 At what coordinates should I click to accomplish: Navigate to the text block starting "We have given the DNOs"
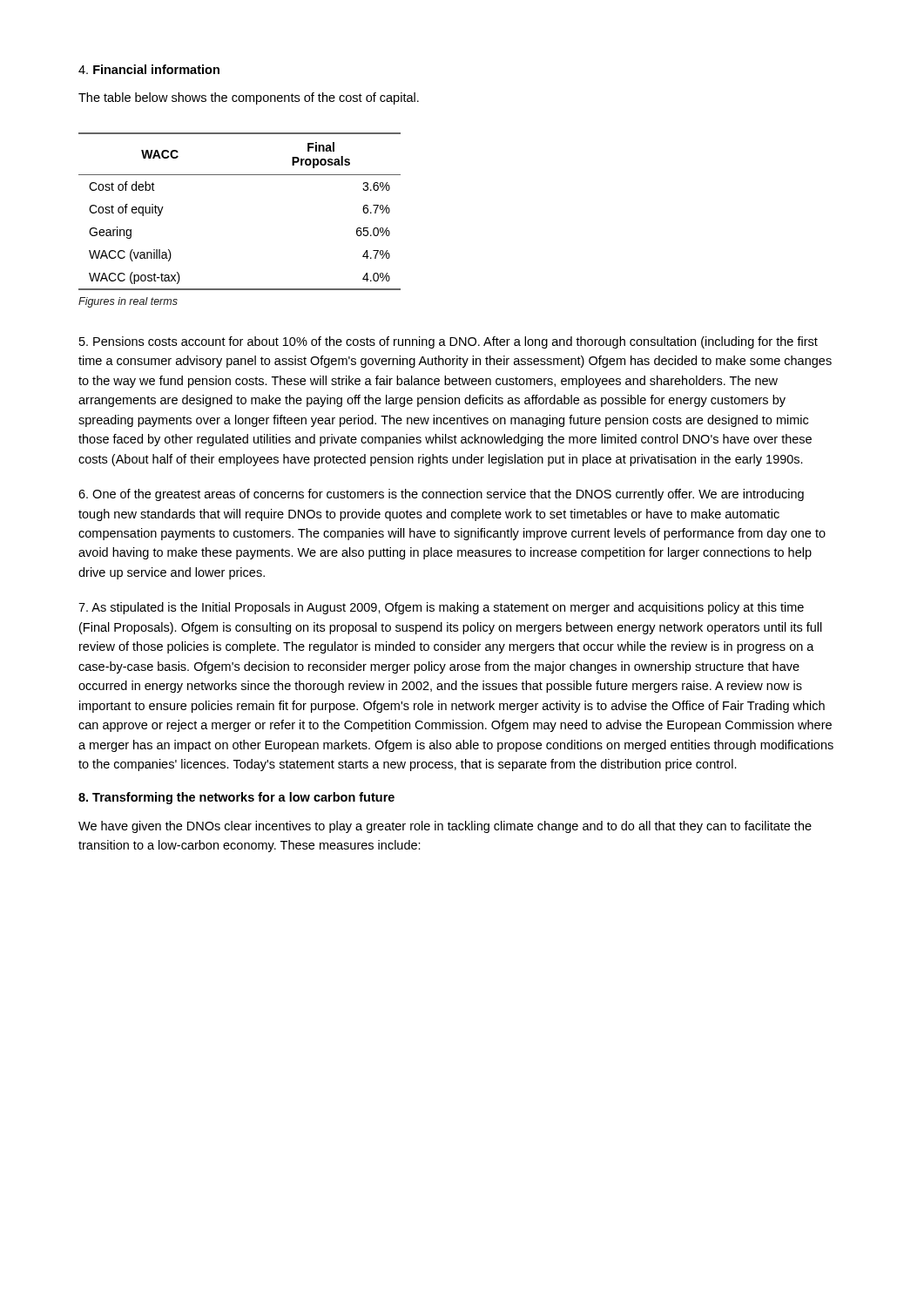click(x=445, y=835)
